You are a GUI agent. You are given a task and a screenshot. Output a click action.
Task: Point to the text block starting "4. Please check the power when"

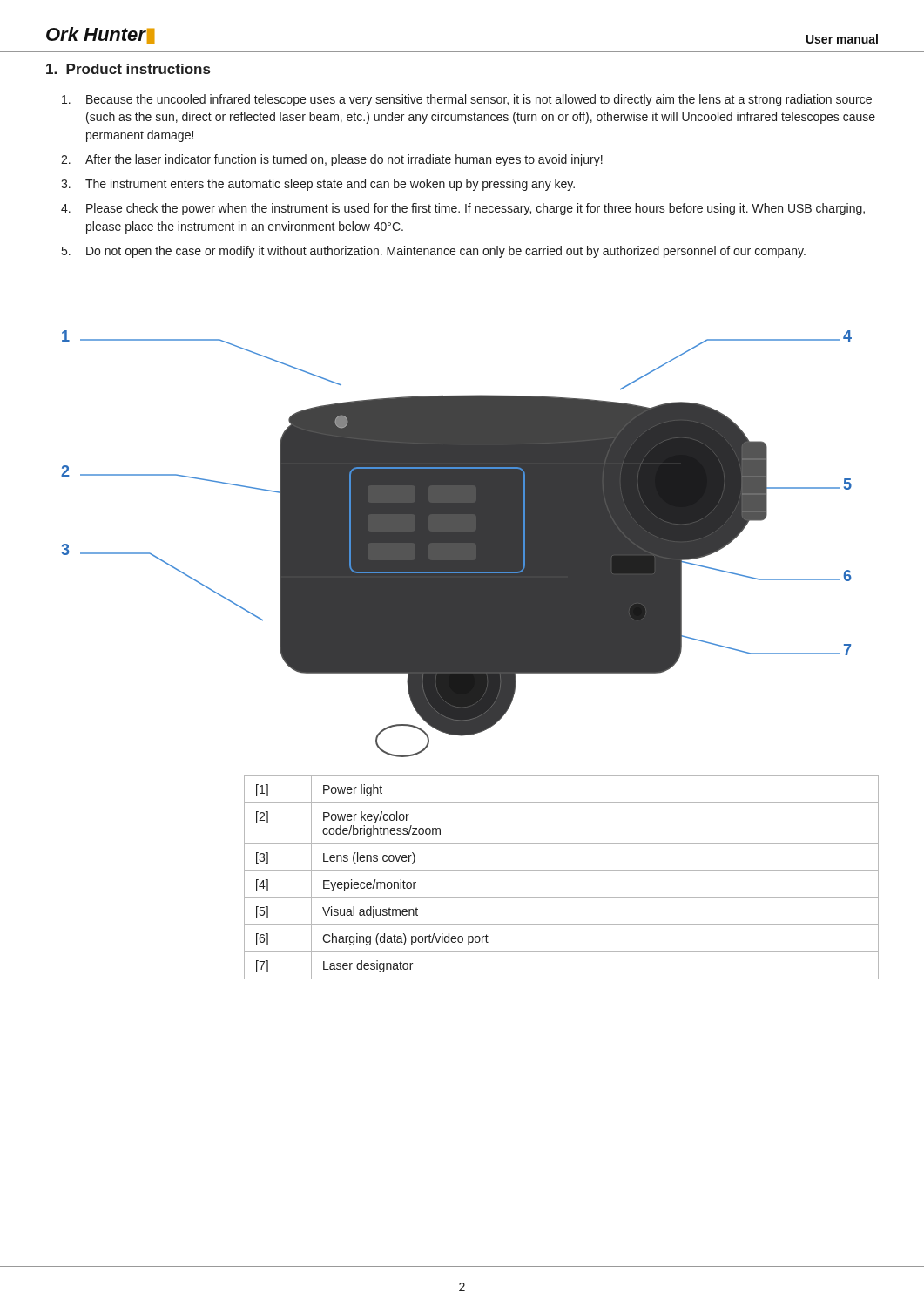pos(470,218)
